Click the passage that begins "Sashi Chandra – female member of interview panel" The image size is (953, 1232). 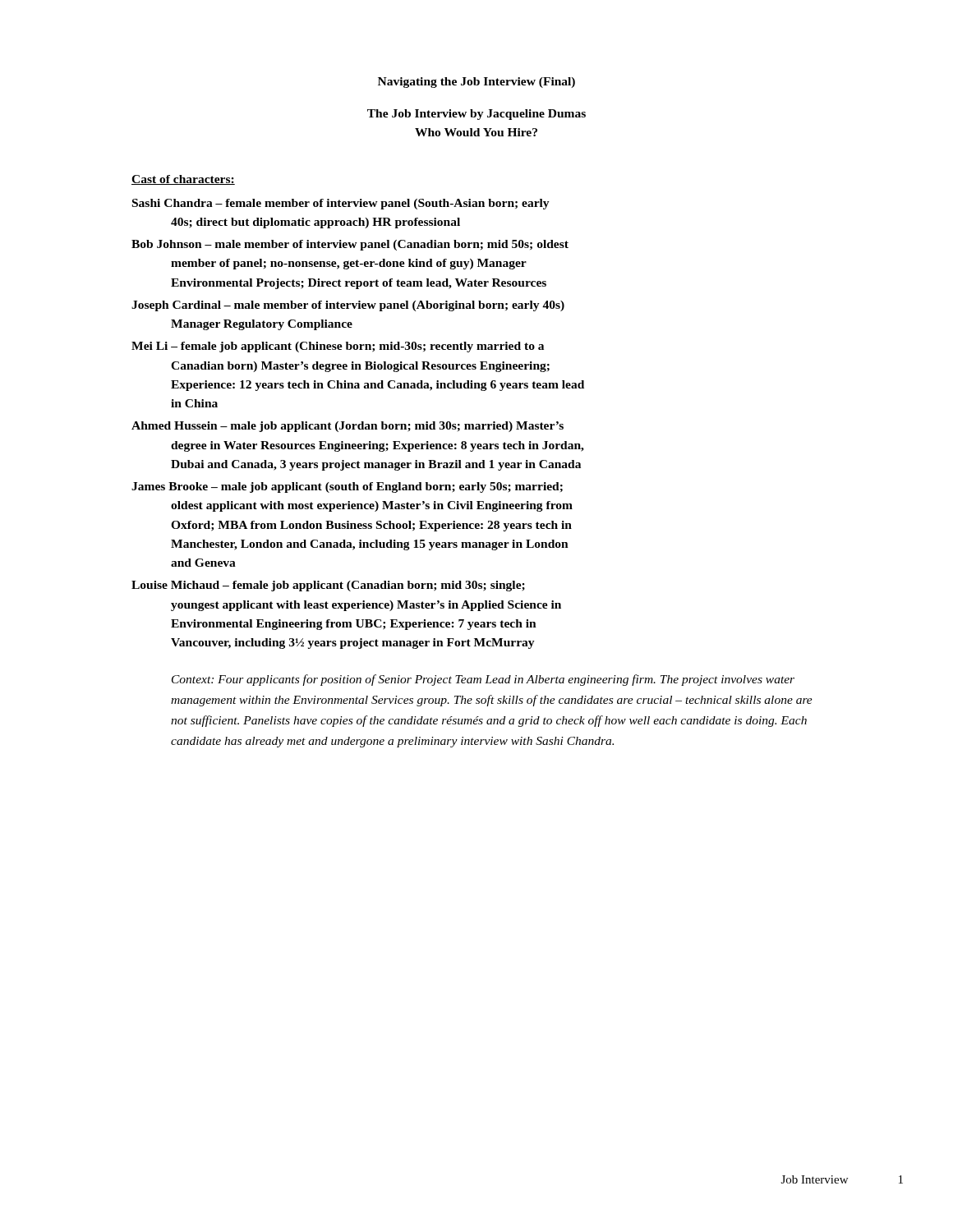click(x=476, y=213)
